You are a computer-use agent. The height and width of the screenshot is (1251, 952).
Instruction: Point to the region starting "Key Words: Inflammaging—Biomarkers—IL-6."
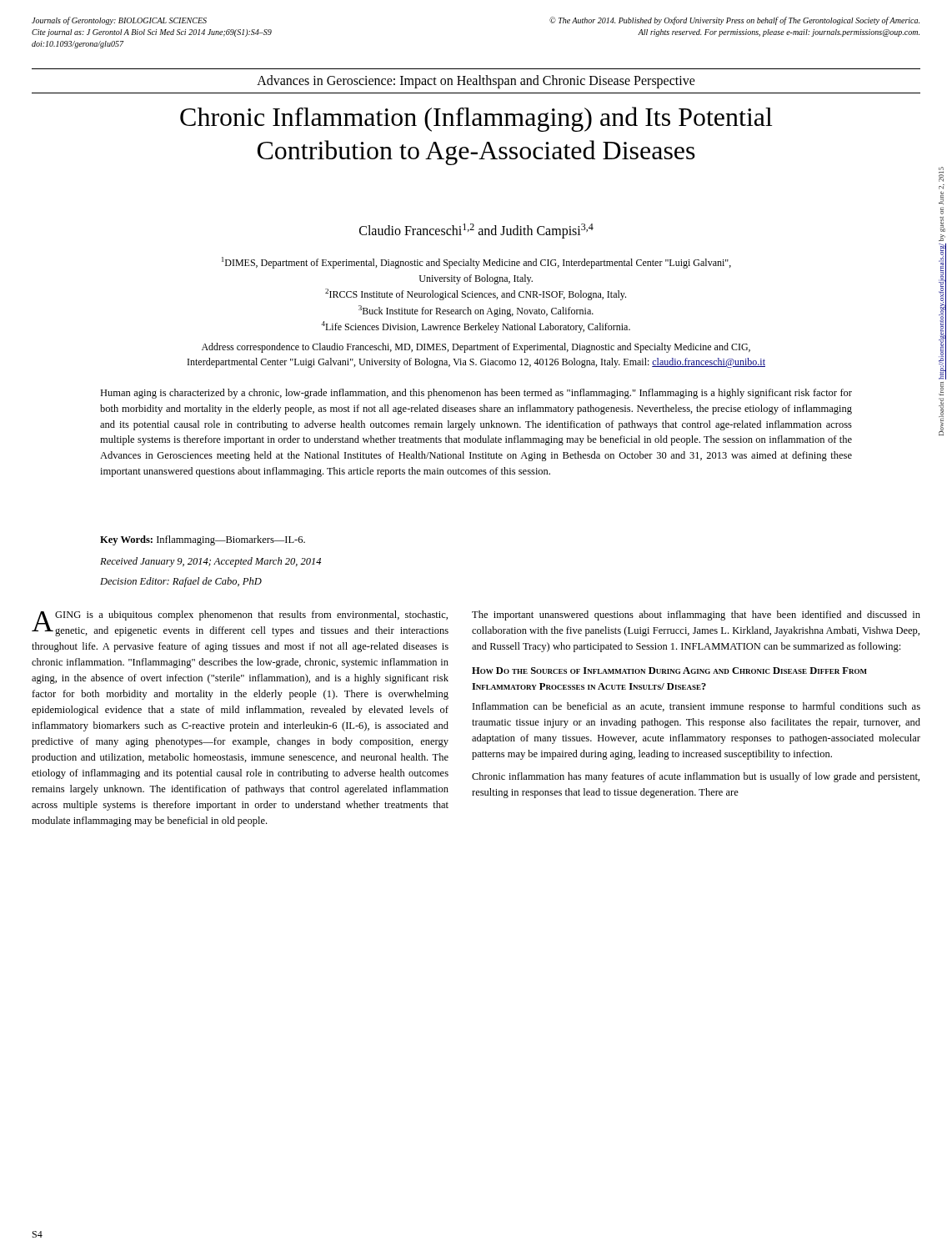click(x=203, y=540)
